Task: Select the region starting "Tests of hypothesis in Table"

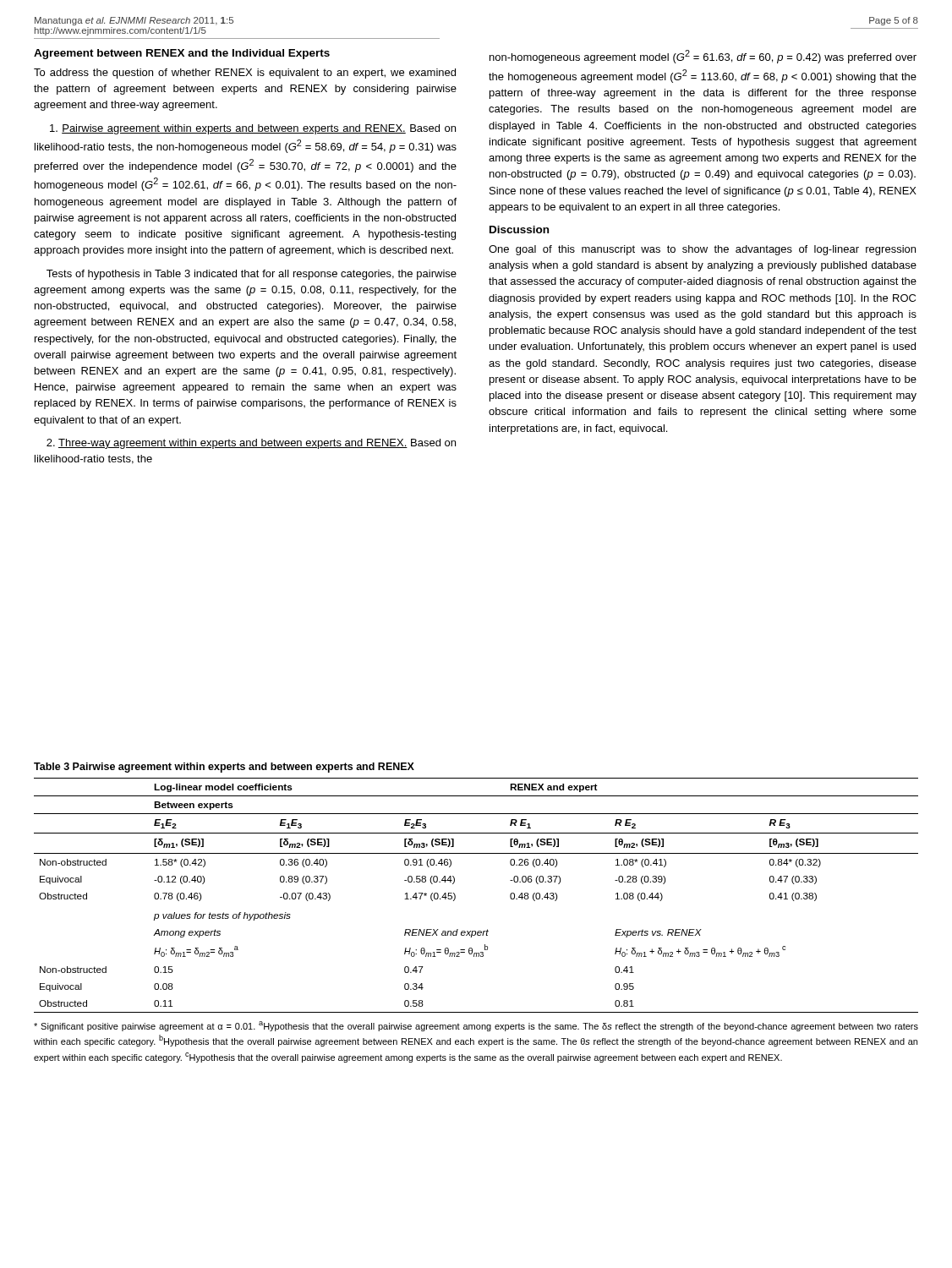Action: tap(245, 346)
